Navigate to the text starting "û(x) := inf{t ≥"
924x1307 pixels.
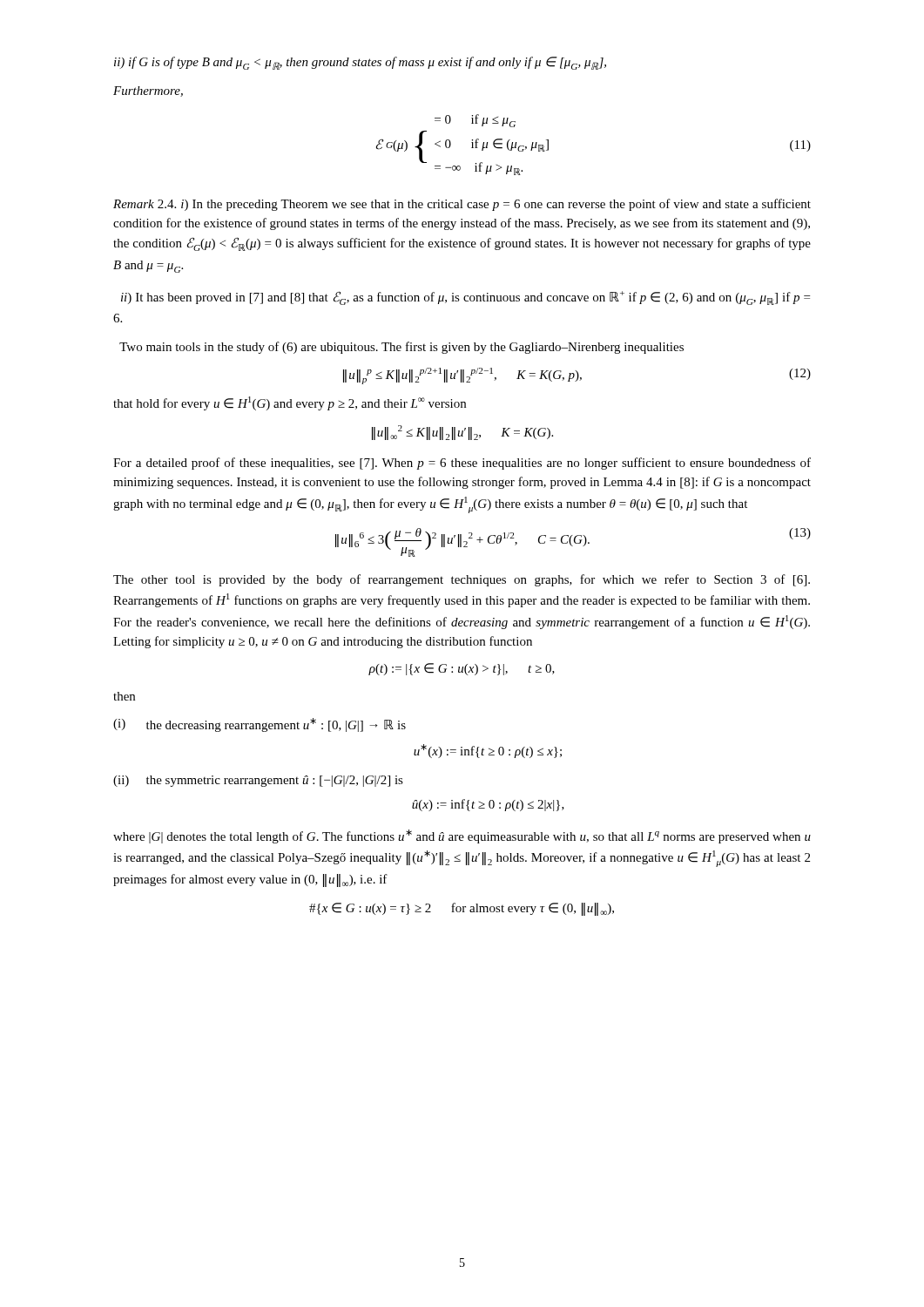488,804
